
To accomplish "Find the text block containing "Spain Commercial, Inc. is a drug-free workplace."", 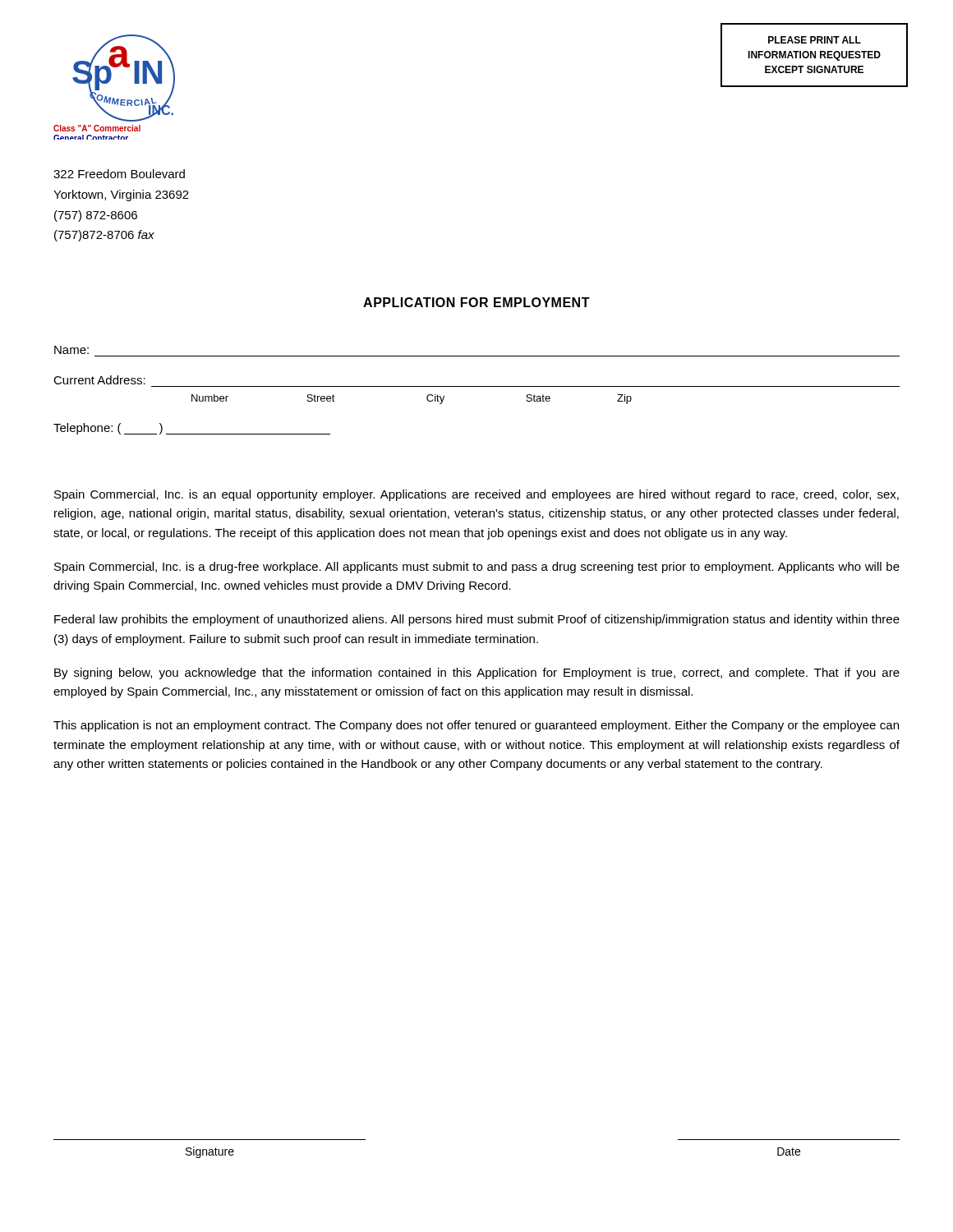I will (x=476, y=576).
